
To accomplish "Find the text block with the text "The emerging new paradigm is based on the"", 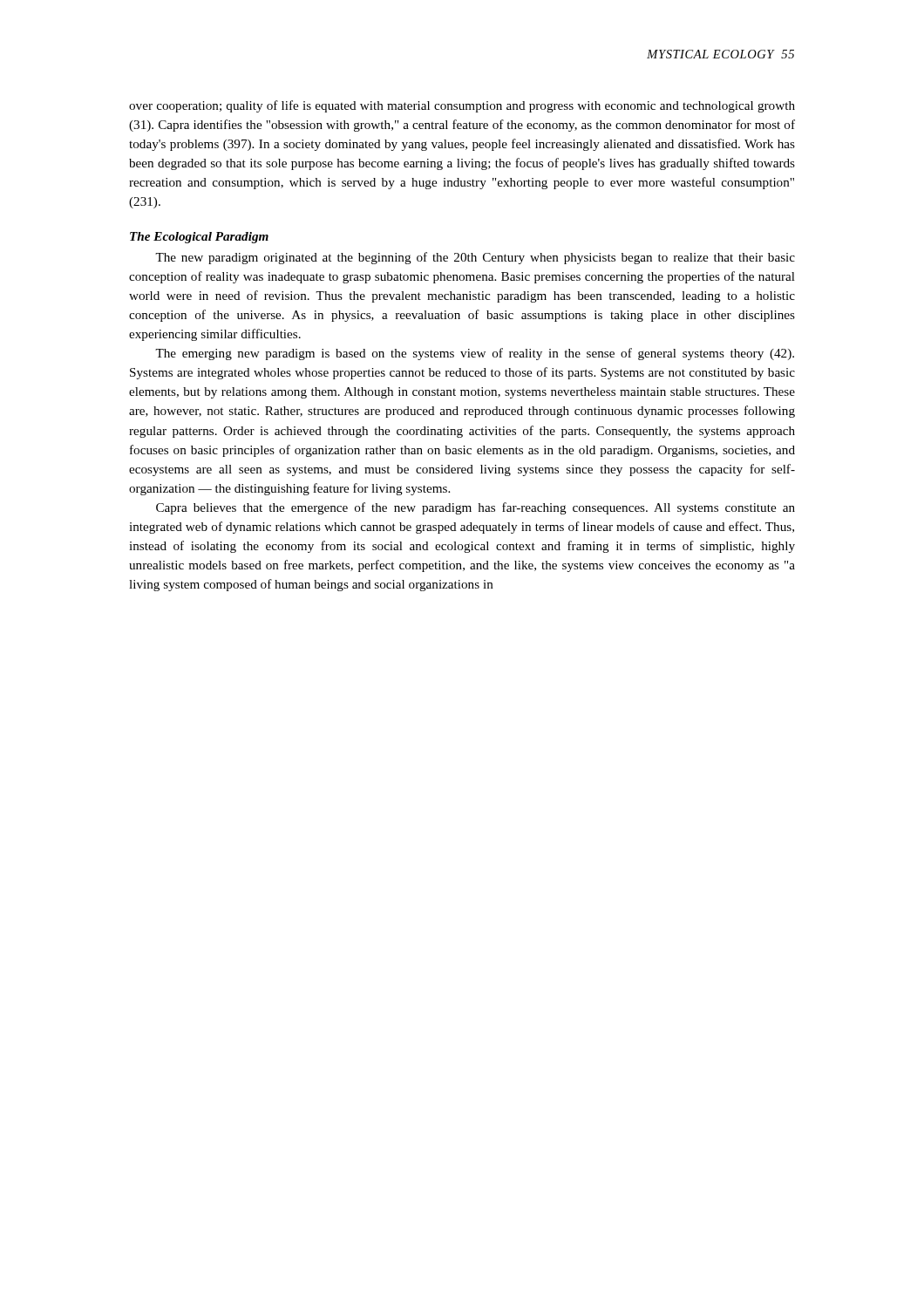I will [x=462, y=421].
